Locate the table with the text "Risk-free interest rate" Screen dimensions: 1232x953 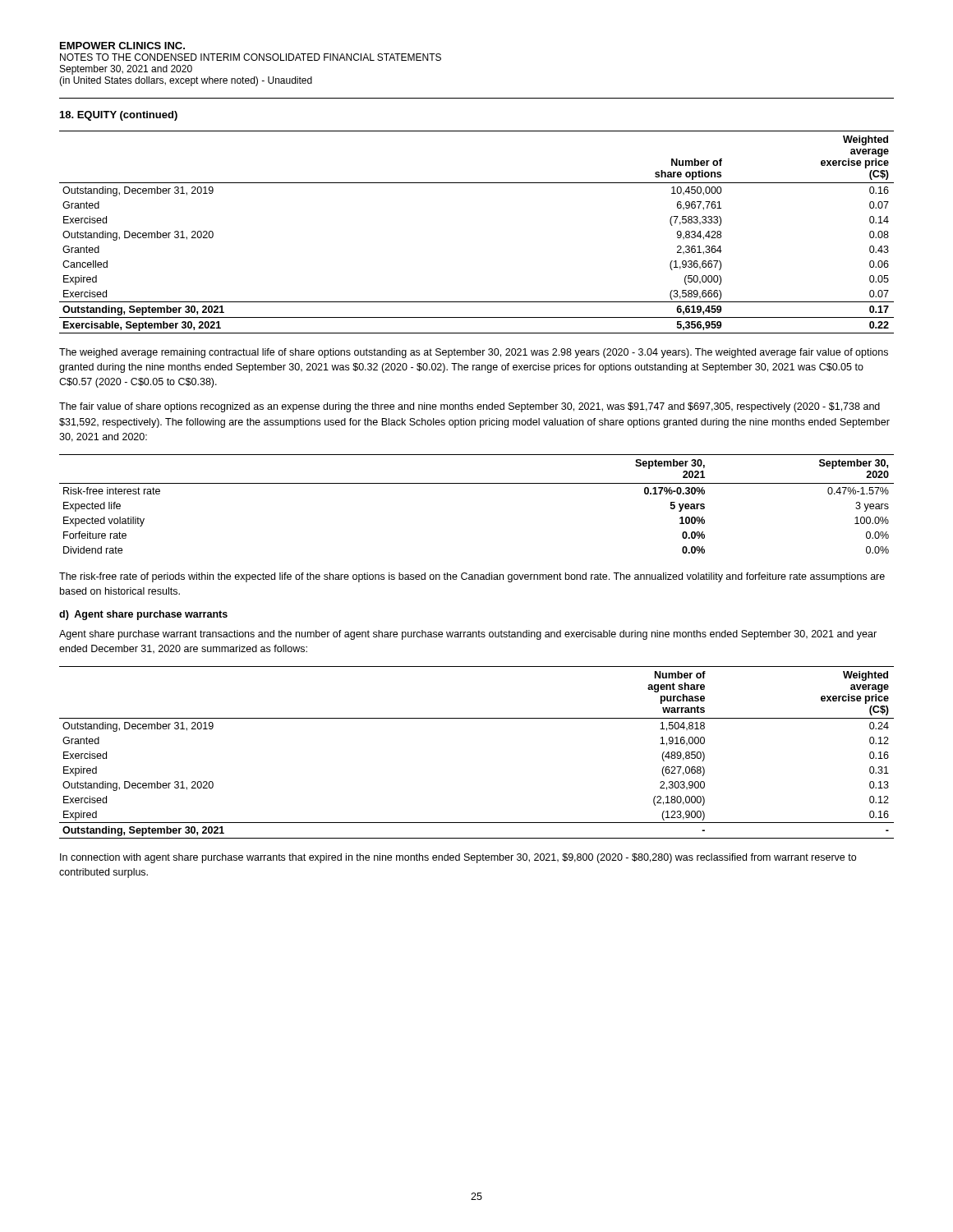[476, 506]
